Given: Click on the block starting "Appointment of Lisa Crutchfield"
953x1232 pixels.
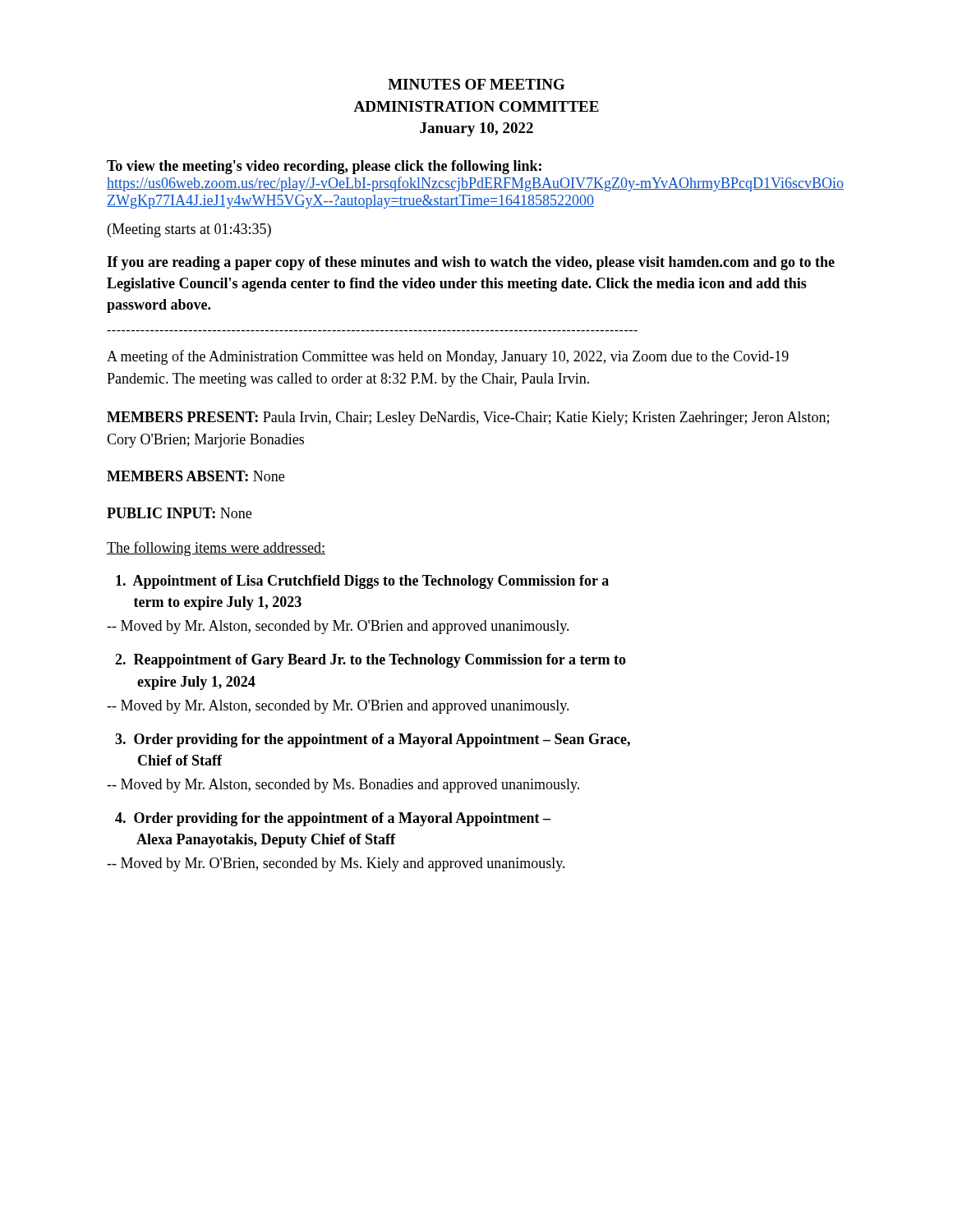Looking at the screenshot, I should click(362, 582).
